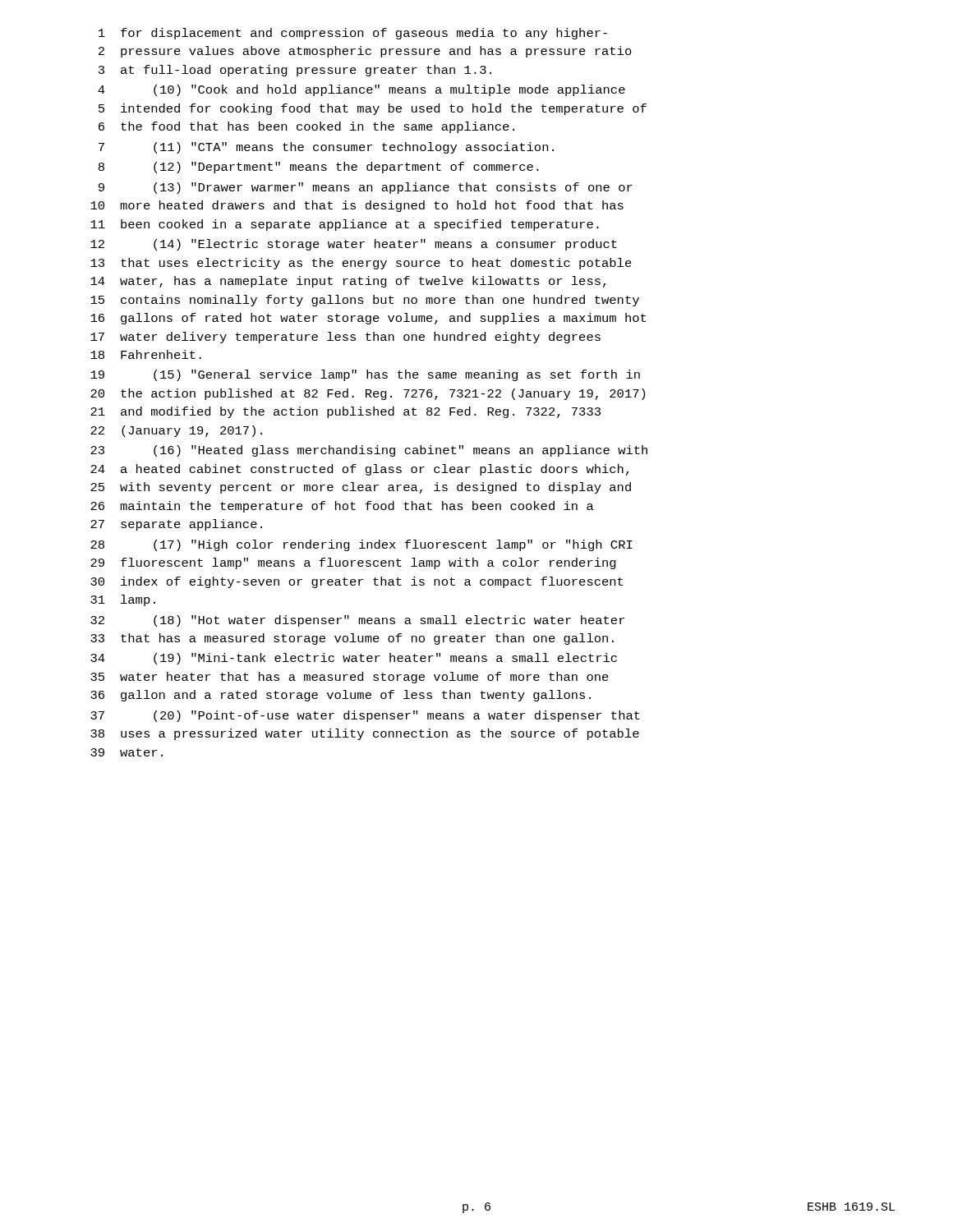
Task: Find the list item that says "32 (18) "Hot water"
Action: 485,621
